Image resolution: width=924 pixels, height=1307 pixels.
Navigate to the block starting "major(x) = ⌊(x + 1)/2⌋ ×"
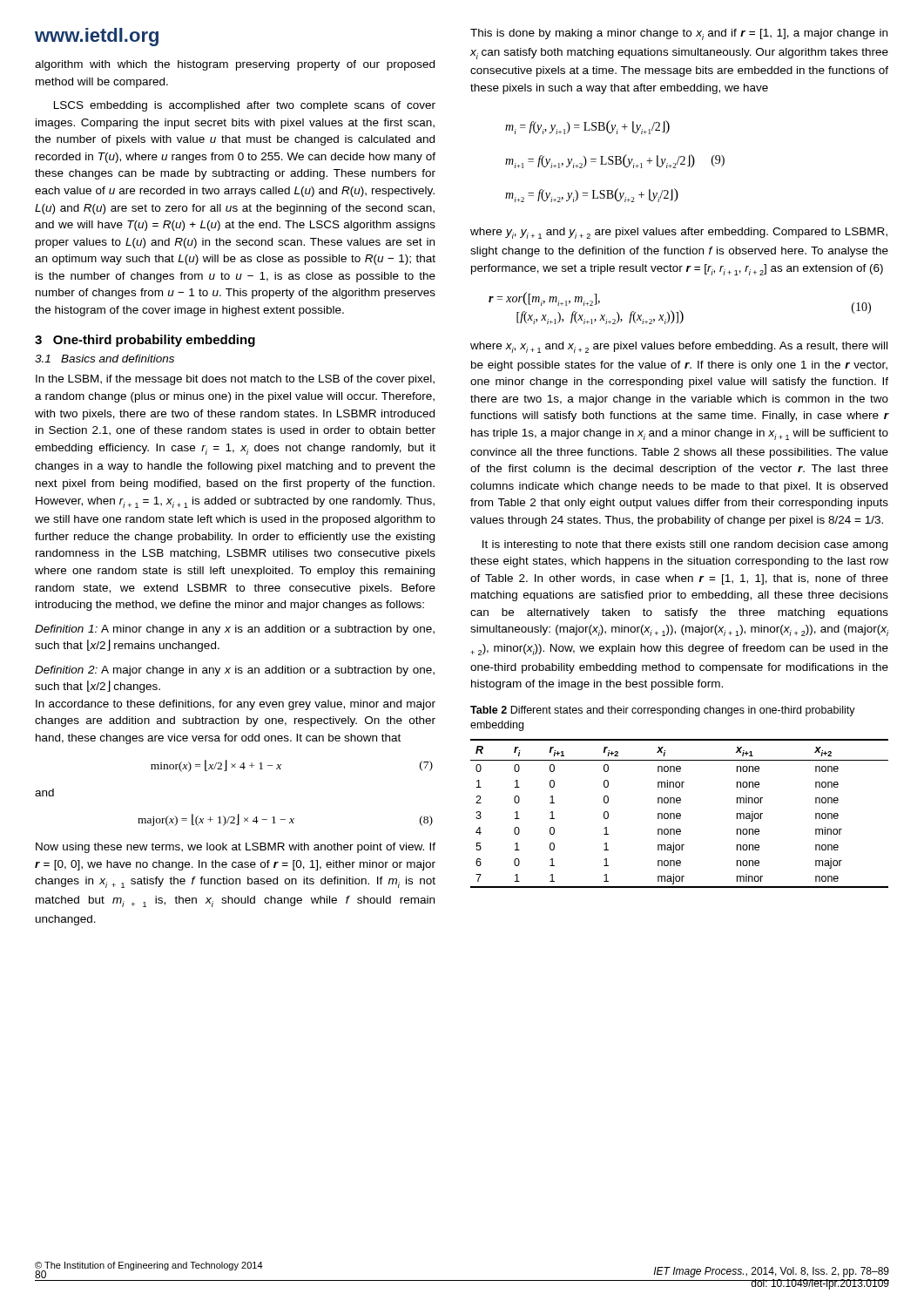point(235,820)
